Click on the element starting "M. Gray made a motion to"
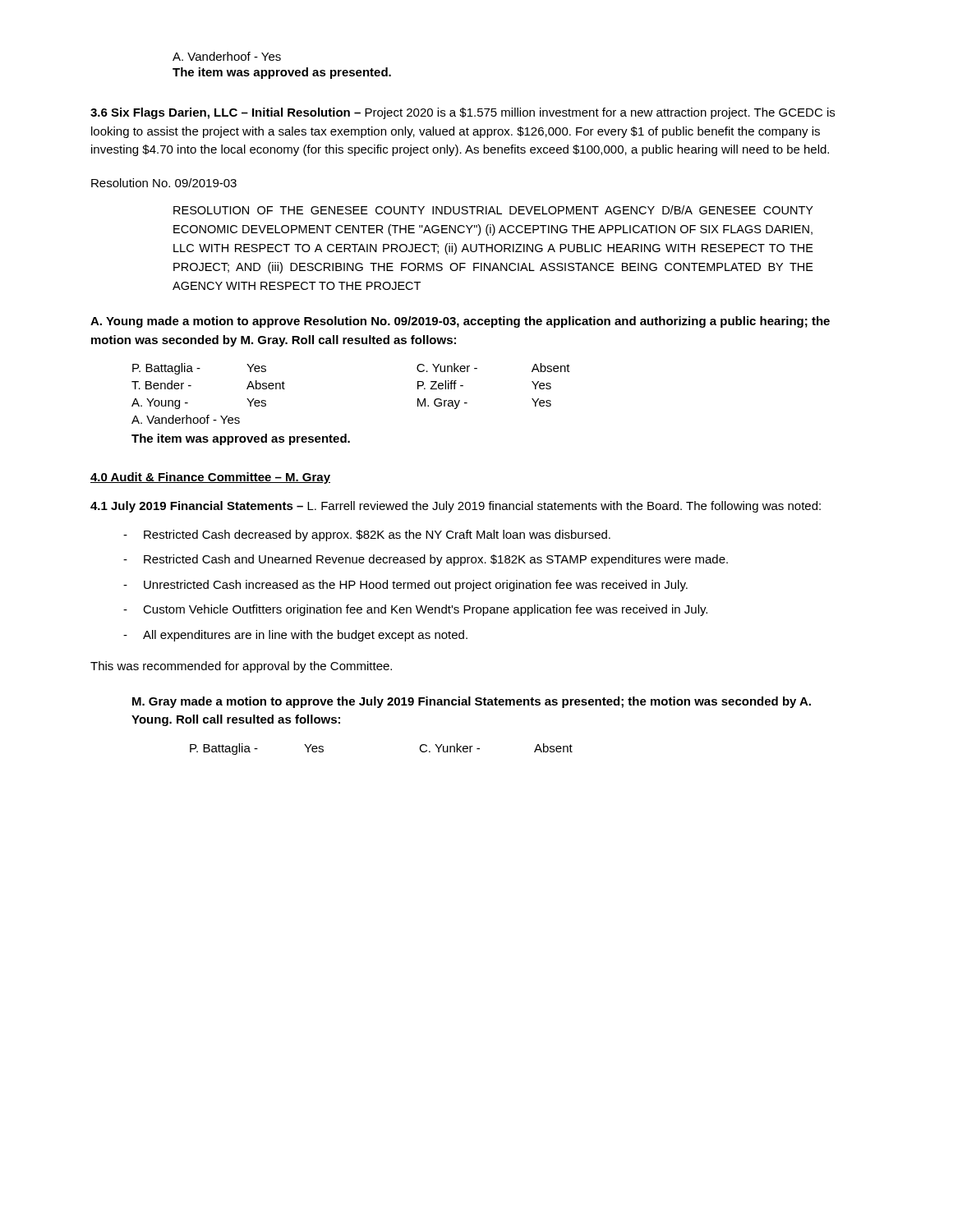The image size is (953, 1232). [x=472, y=710]
